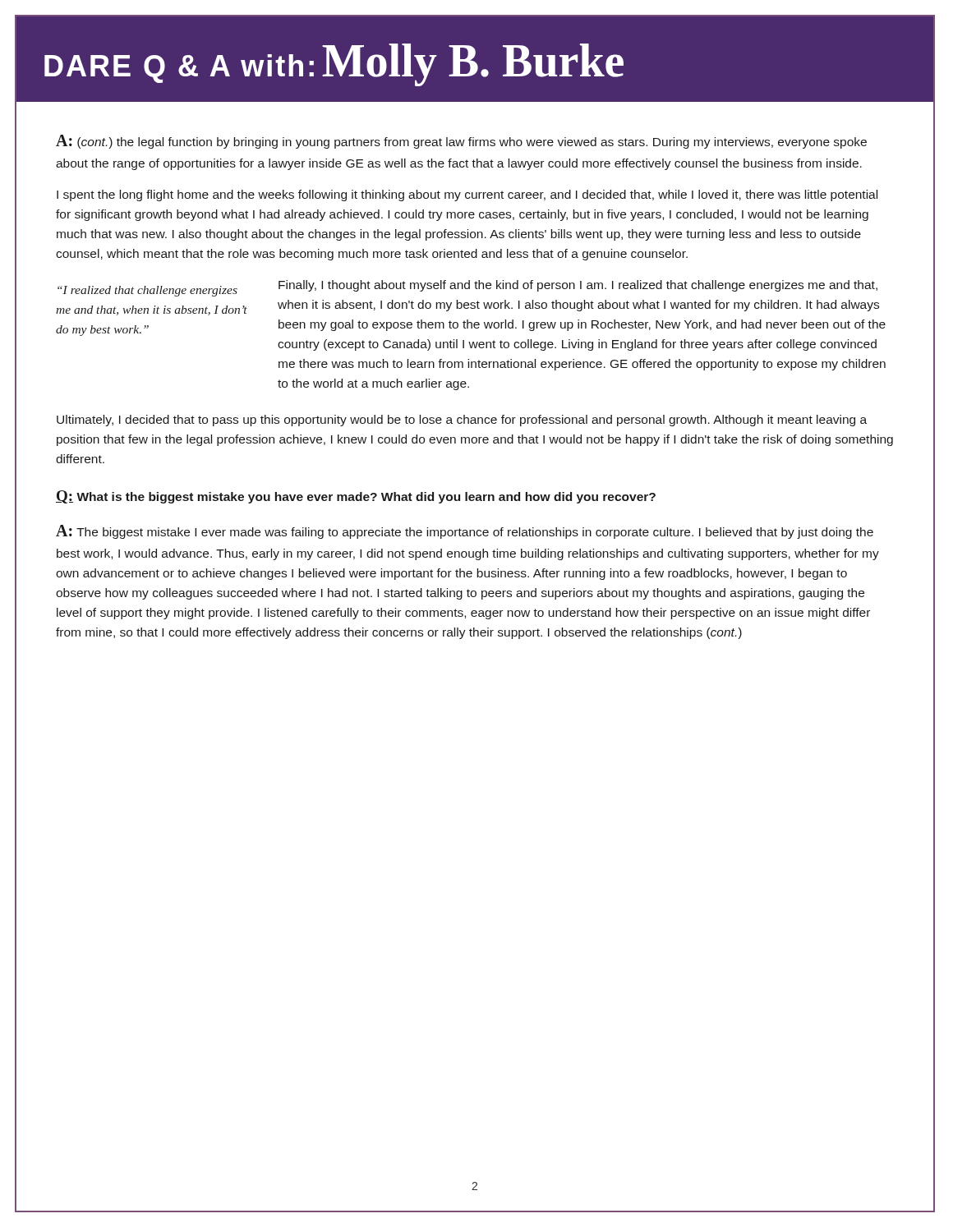Locate the block starting "Ultimately, I decided that to pass"
Image resolution: width=953 pixels, height=1232 pixels.
pyautogui.click(x=475, y=440)
